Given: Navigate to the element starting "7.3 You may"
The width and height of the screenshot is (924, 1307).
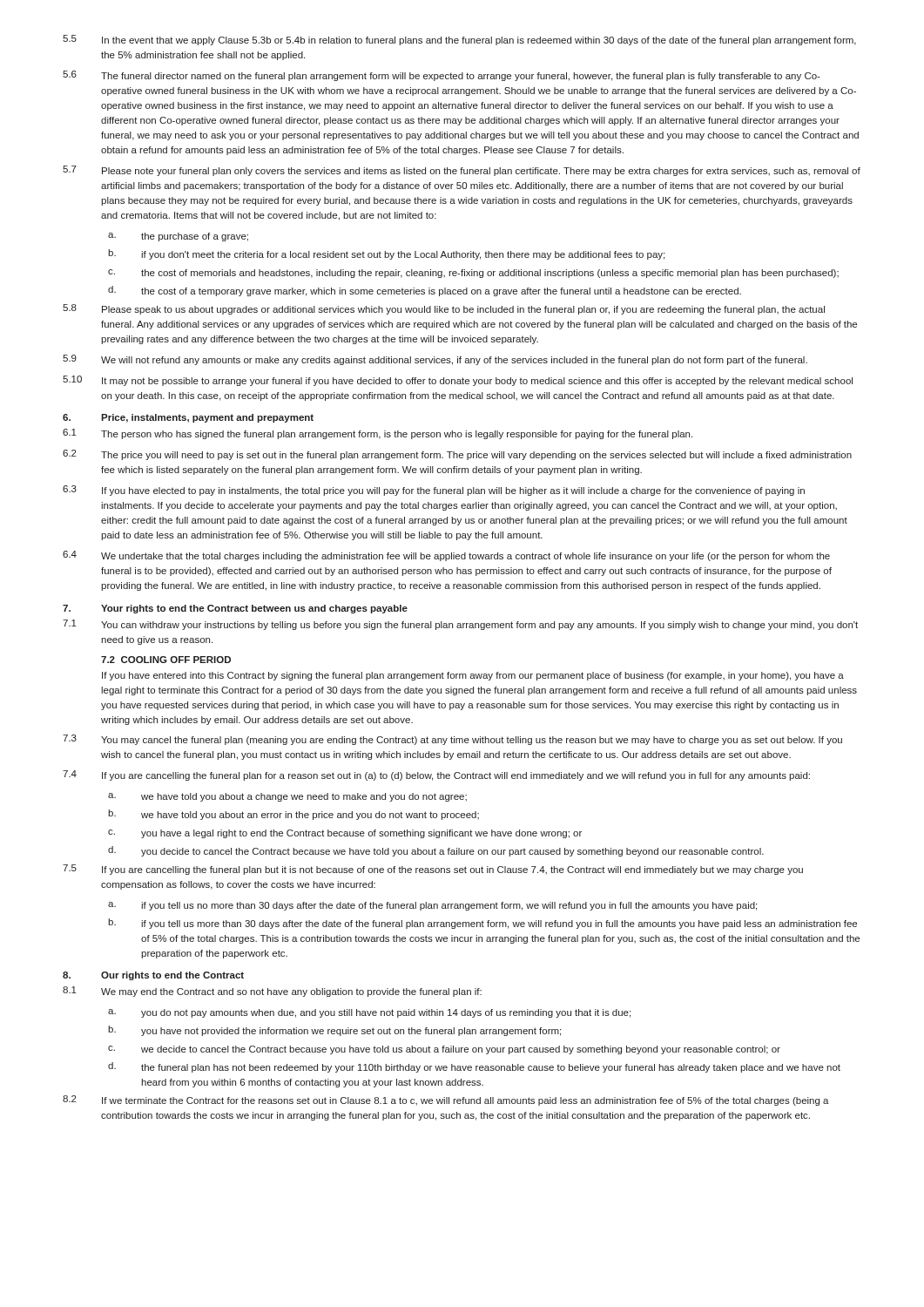Looking at the screenshot, I should pyautogui.click(x=462, y=747).
